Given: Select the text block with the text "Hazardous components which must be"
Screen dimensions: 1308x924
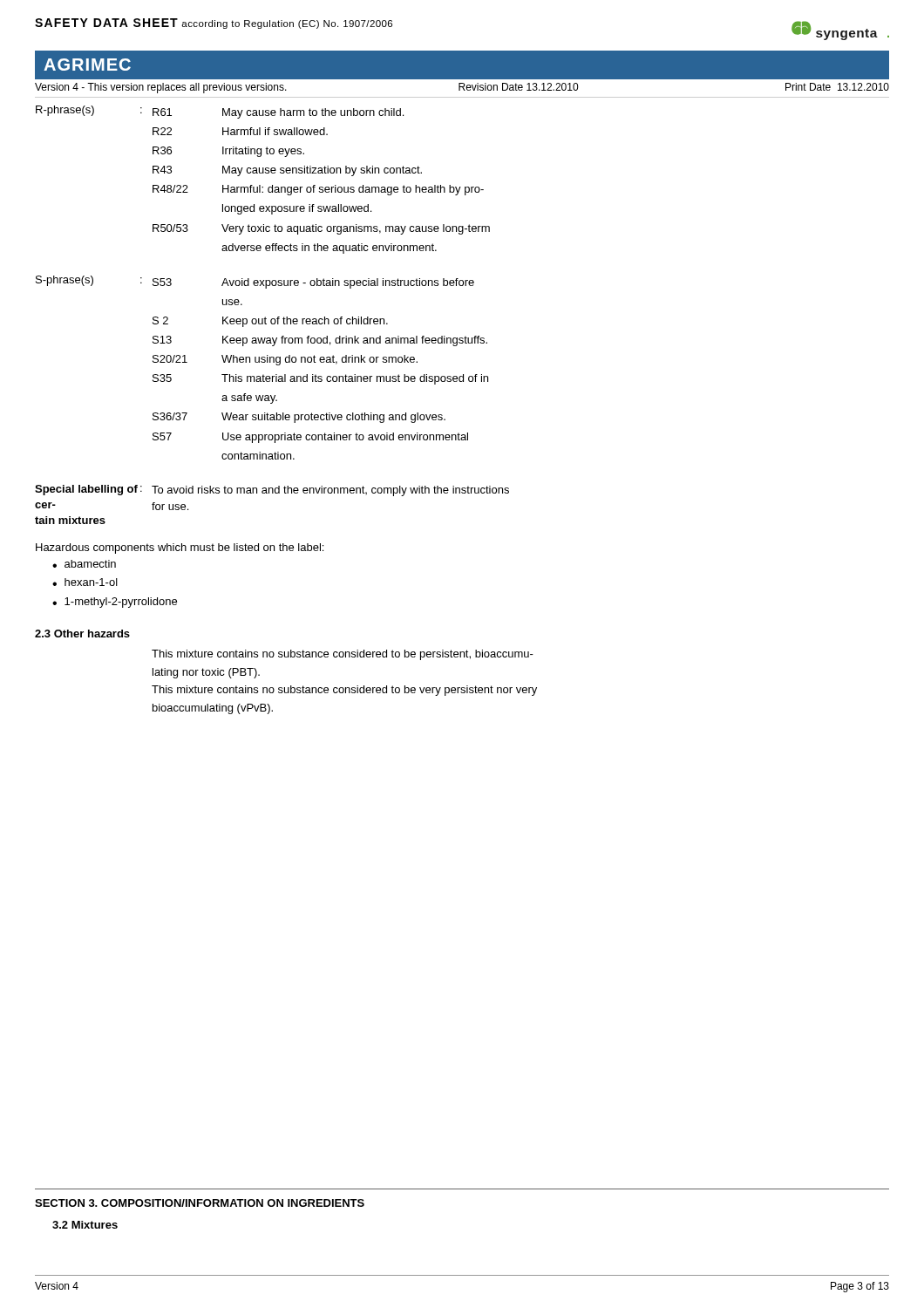Looking at the screenshot, I should pos(180,547).
